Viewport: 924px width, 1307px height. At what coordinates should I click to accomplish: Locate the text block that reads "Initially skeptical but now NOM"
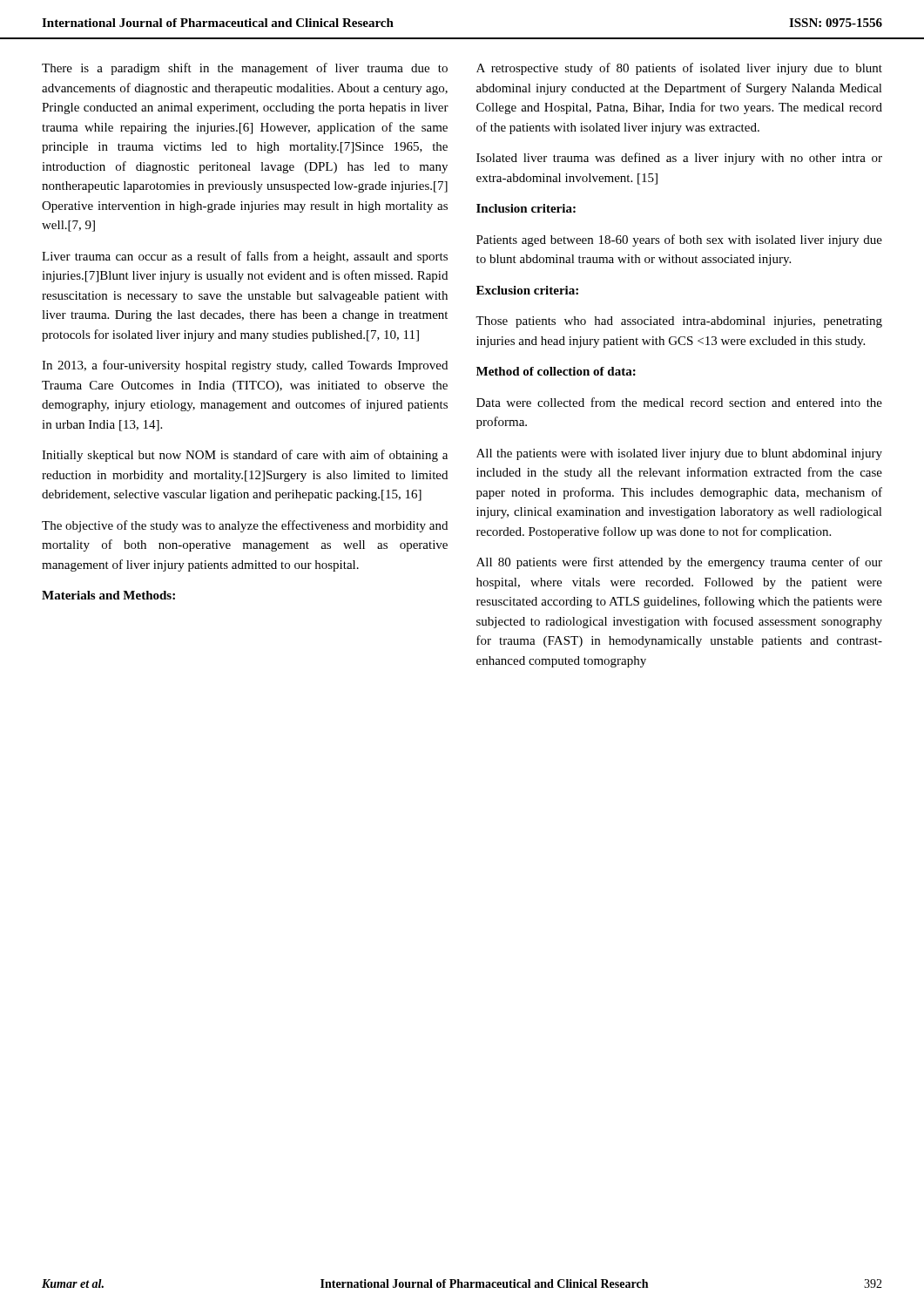click(x=245, y=475)
